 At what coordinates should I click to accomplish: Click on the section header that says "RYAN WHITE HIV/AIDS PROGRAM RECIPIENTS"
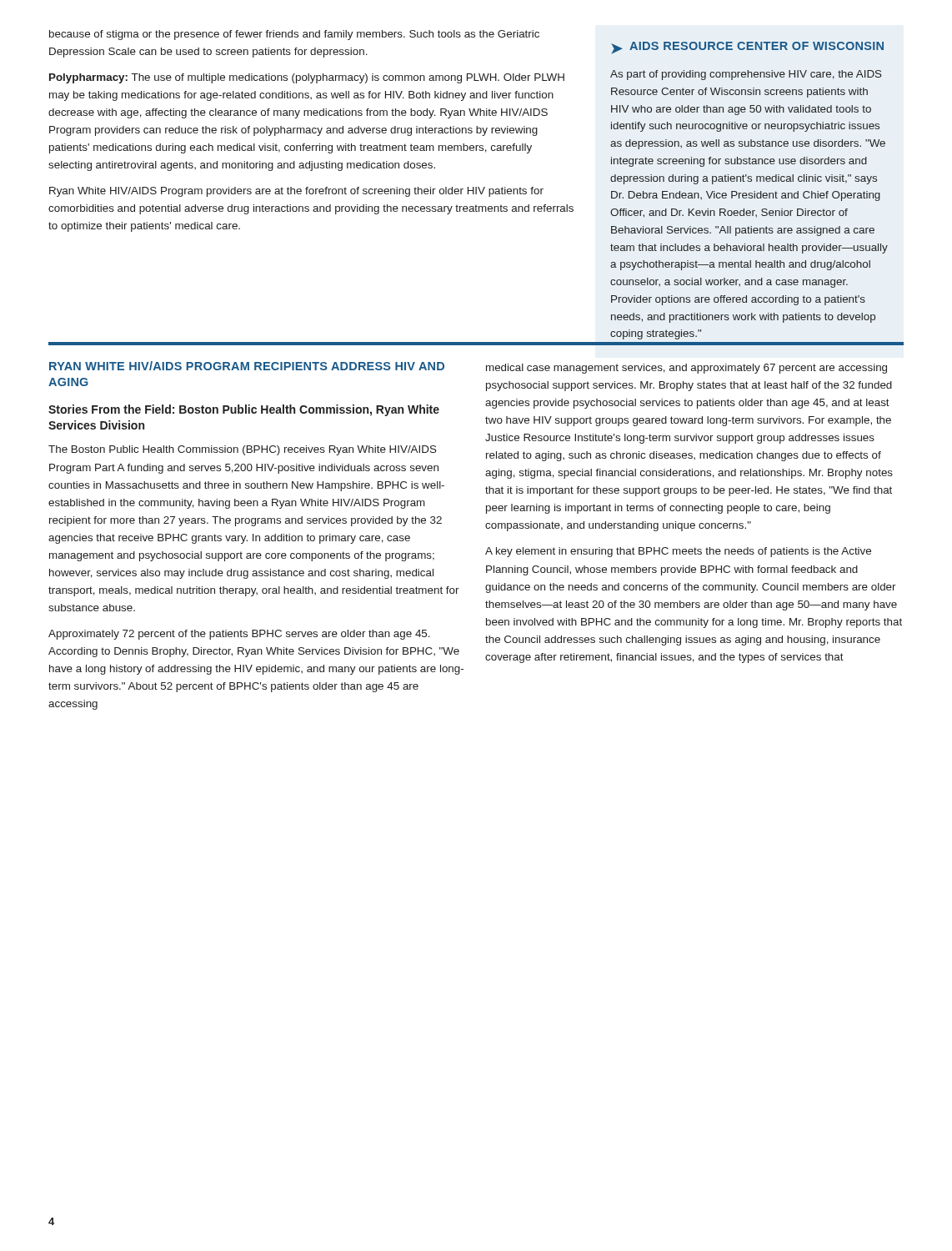tap(247, 374)
